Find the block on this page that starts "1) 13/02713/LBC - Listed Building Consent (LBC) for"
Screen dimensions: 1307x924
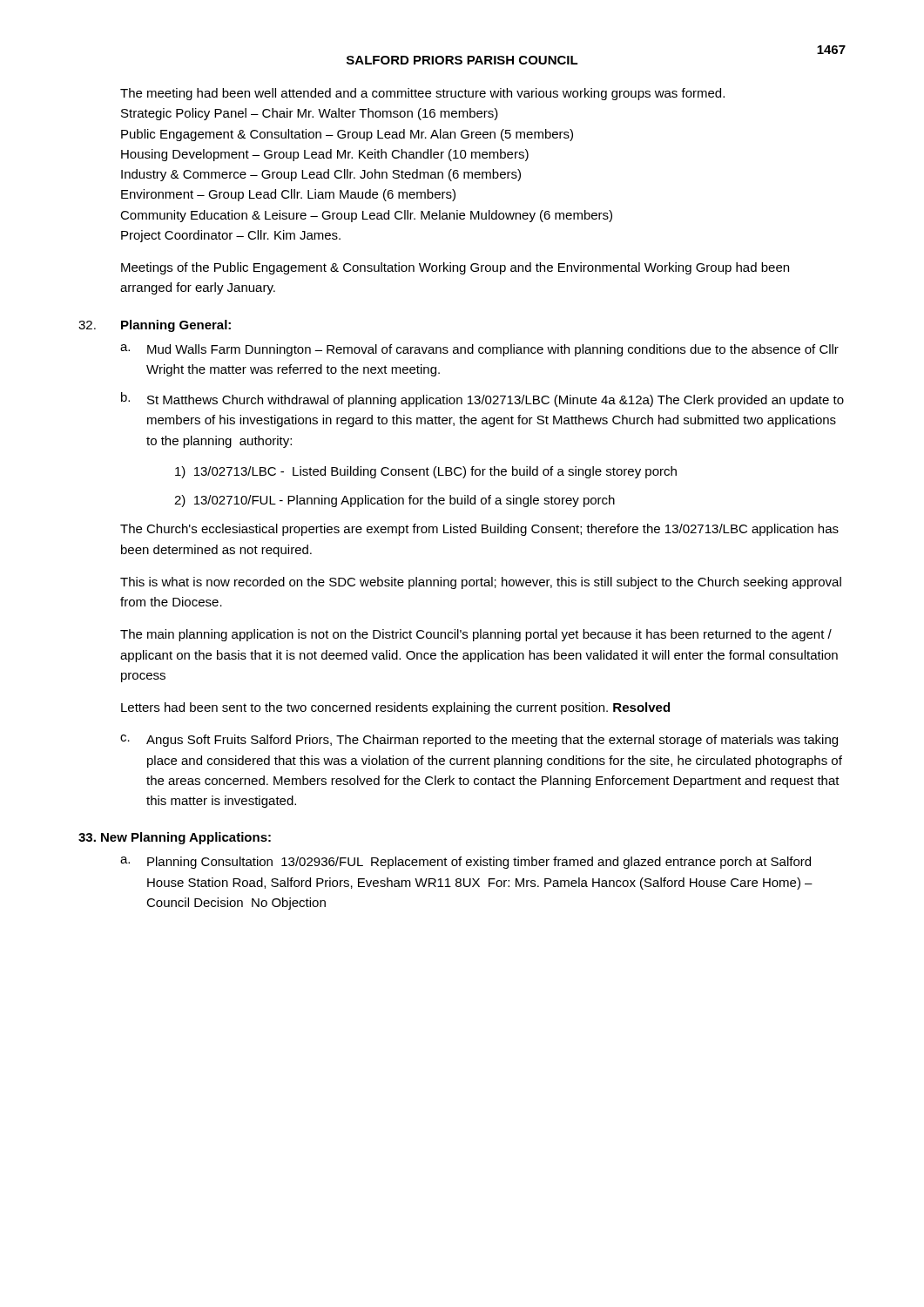pos(426,471)
